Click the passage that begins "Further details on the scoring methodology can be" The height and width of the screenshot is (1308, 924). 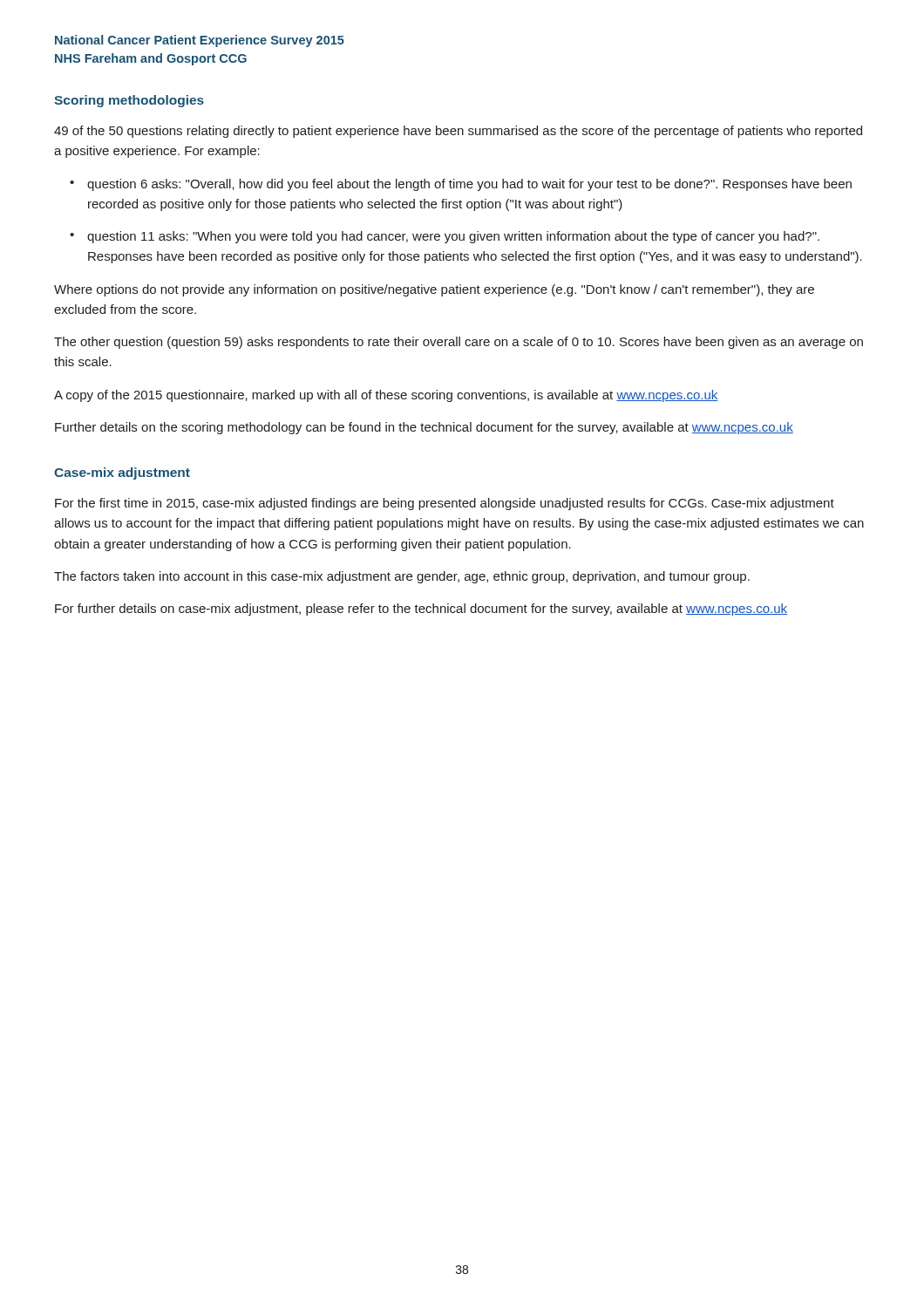click(424, 427)
